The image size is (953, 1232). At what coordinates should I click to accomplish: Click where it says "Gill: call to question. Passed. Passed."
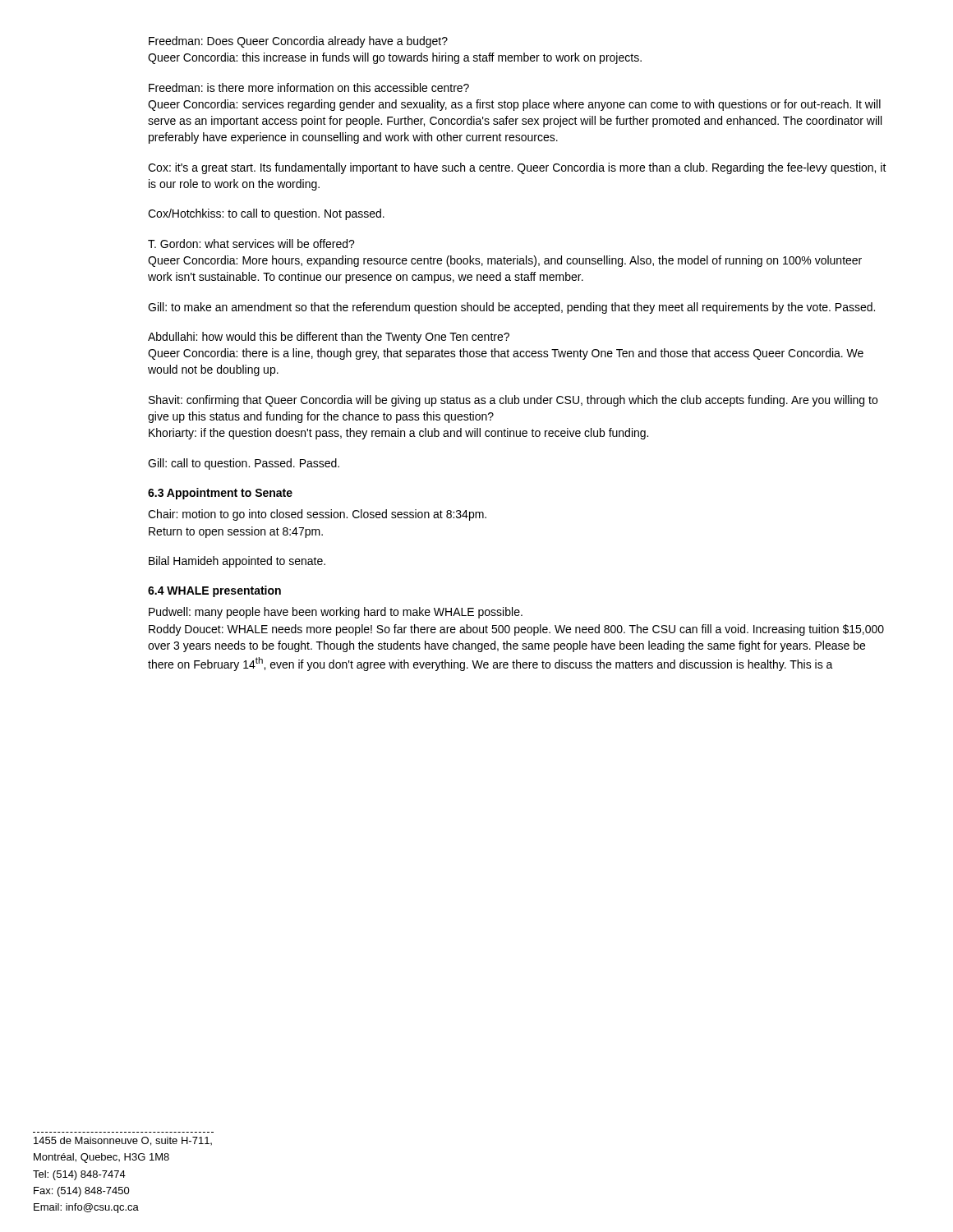[244, 463]
